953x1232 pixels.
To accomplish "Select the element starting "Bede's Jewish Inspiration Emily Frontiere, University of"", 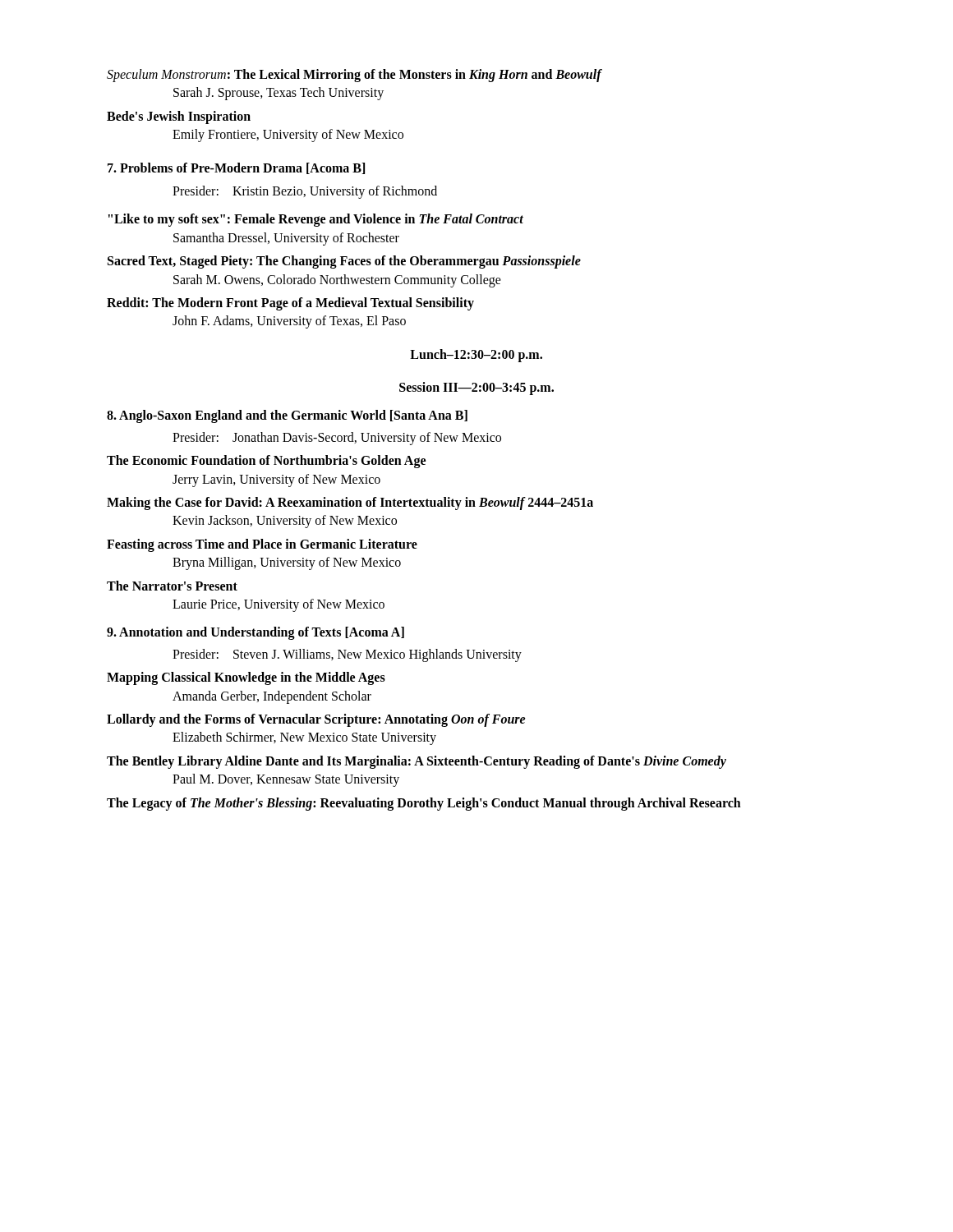I will pos(179,117).
